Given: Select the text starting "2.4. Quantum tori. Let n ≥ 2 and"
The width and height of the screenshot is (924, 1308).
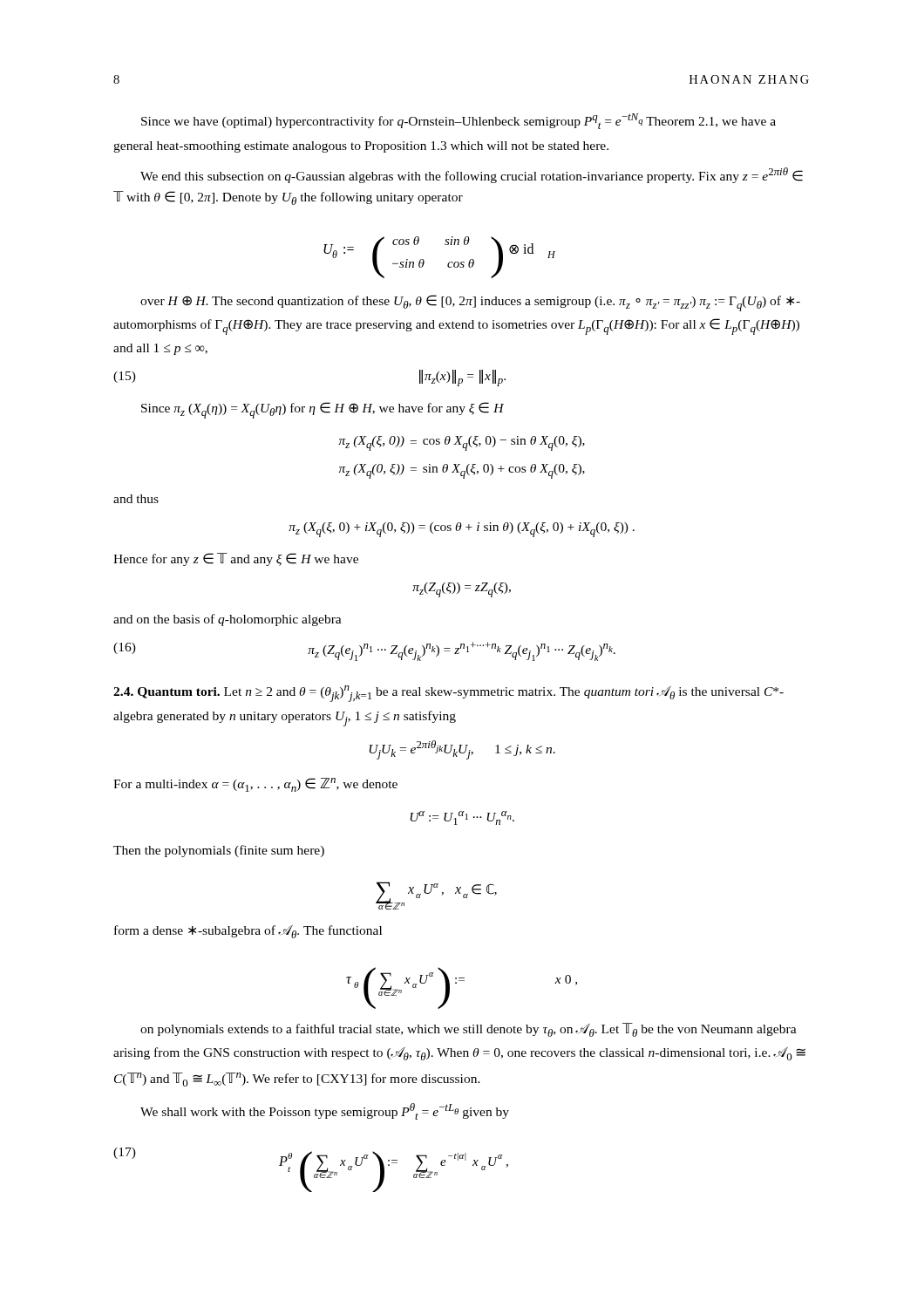Looking at the screenshot, I should pyautogui.click(x=449, y=703).
